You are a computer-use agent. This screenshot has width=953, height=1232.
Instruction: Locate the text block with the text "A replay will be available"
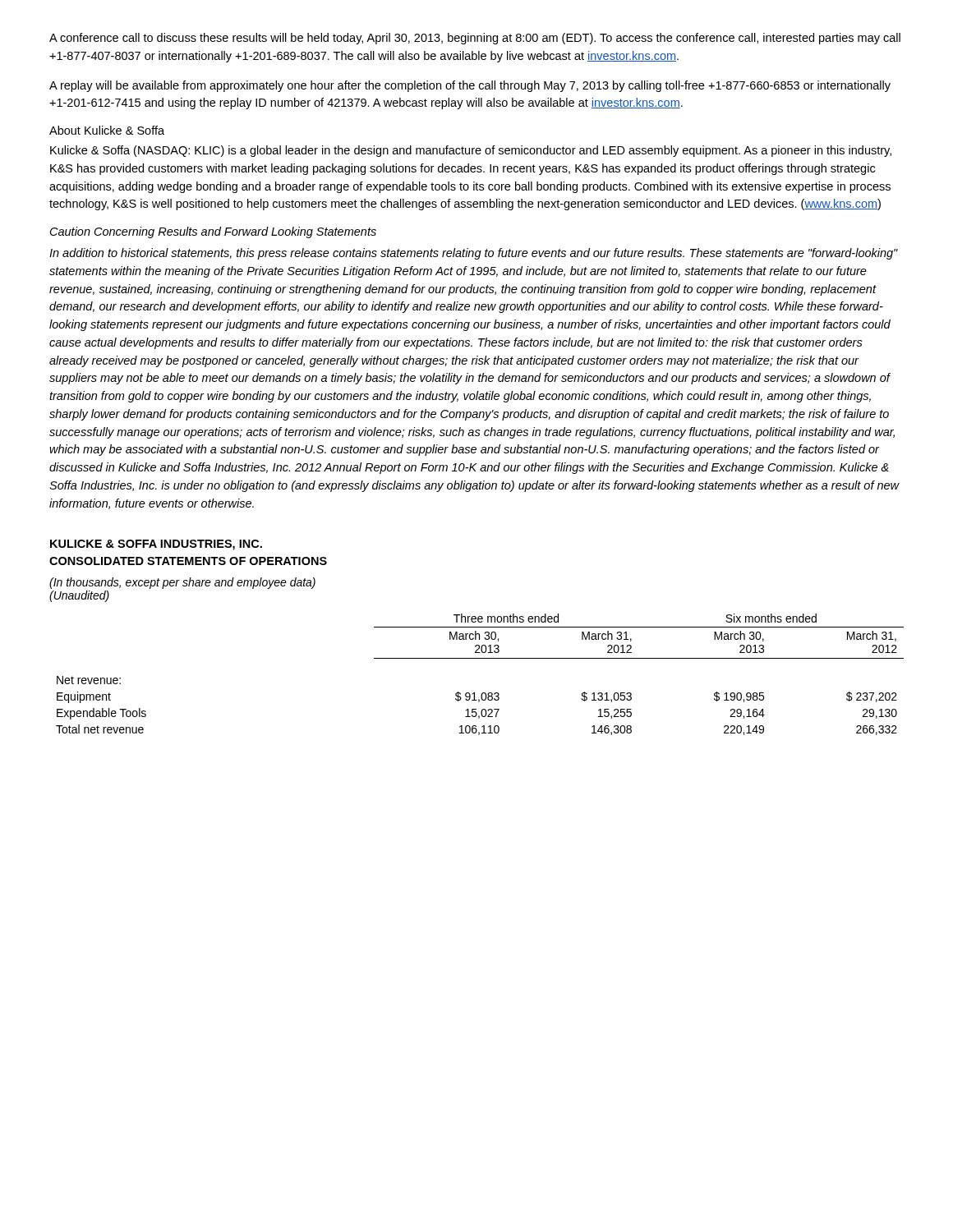point(470,94)
